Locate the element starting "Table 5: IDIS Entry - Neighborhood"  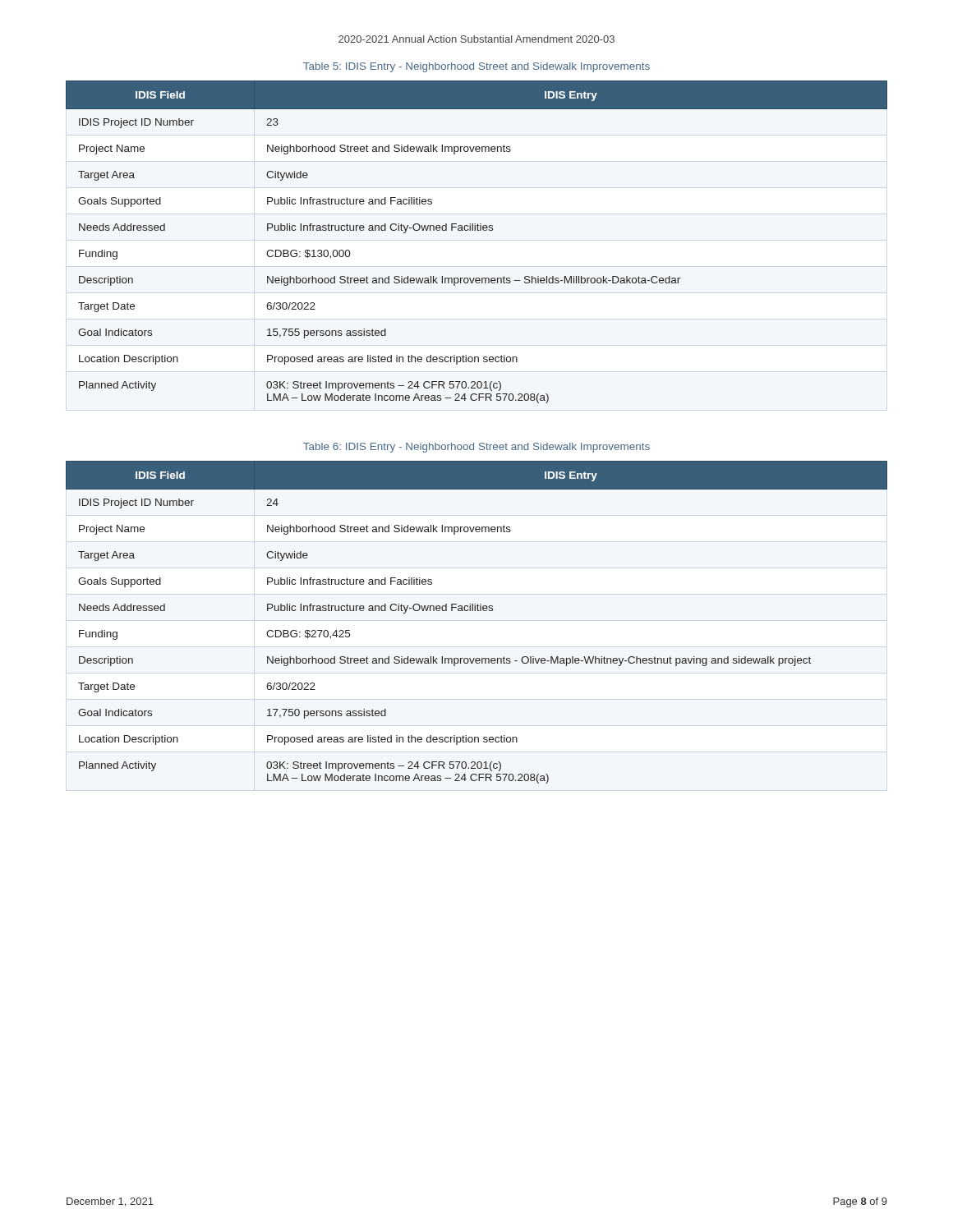point(476,66)
